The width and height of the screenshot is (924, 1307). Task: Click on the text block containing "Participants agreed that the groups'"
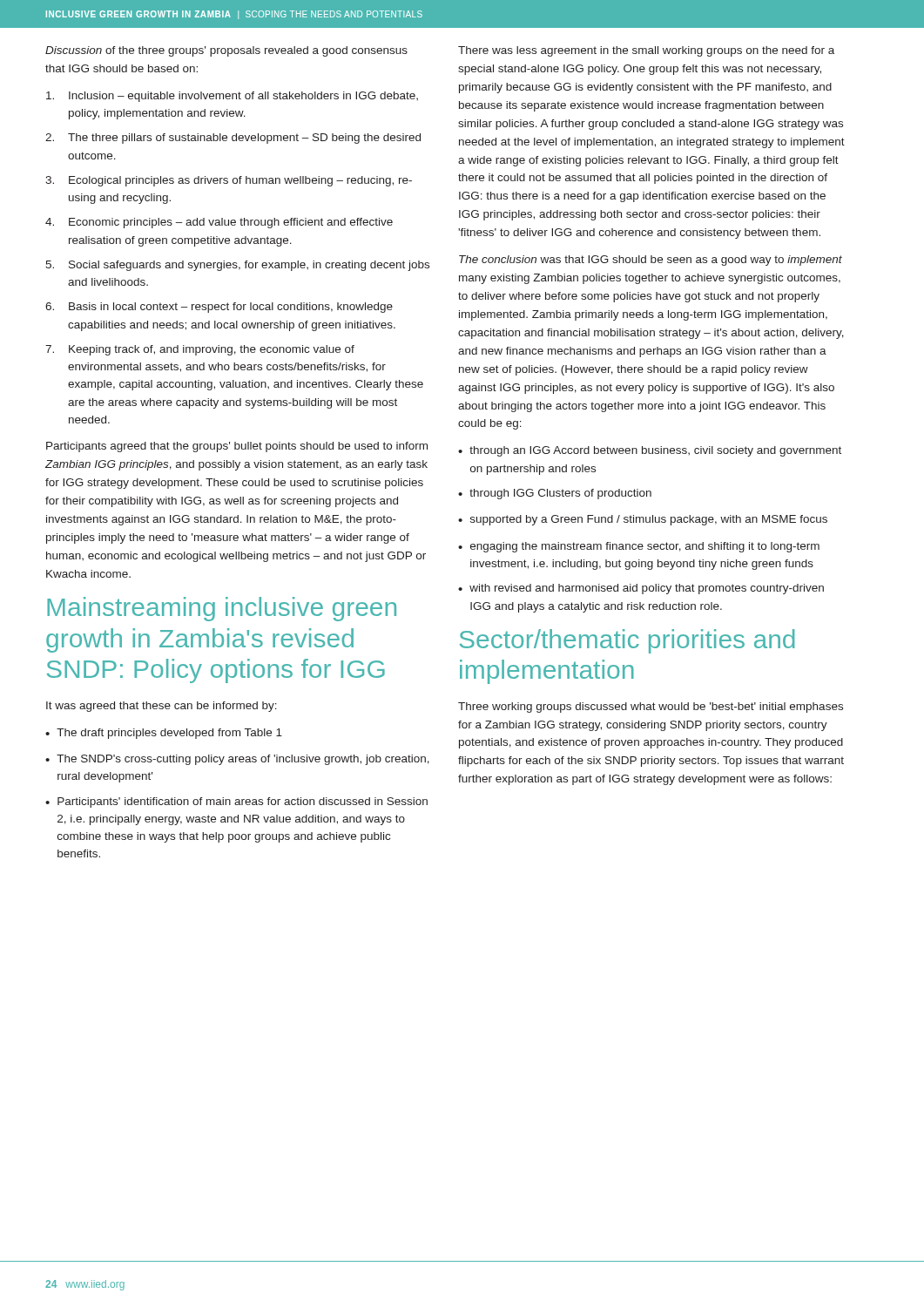click(237, 510)
